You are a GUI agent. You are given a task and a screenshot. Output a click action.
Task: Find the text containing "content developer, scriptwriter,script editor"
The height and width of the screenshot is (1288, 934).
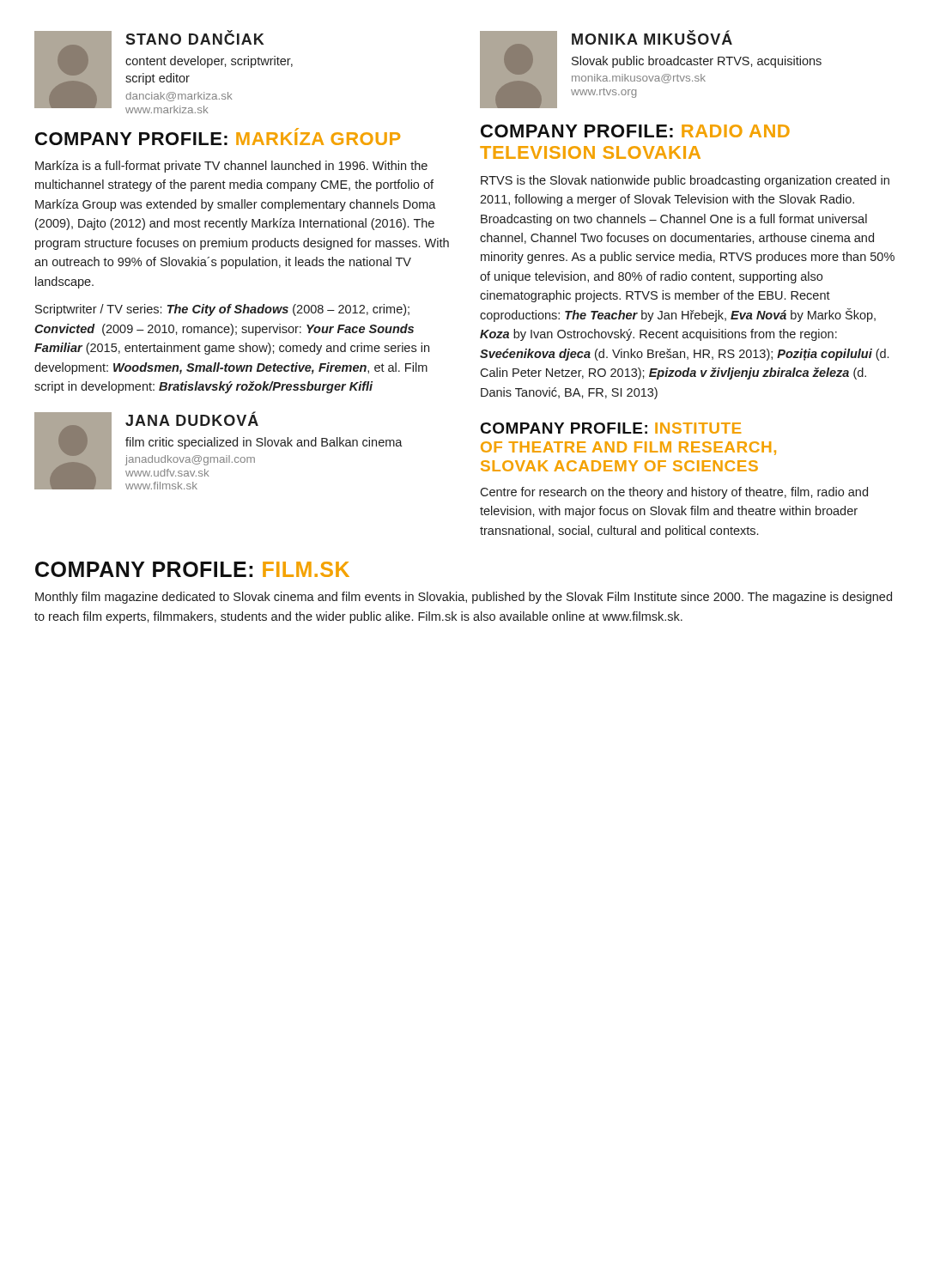pyautogui.click(x=209, y=70)
